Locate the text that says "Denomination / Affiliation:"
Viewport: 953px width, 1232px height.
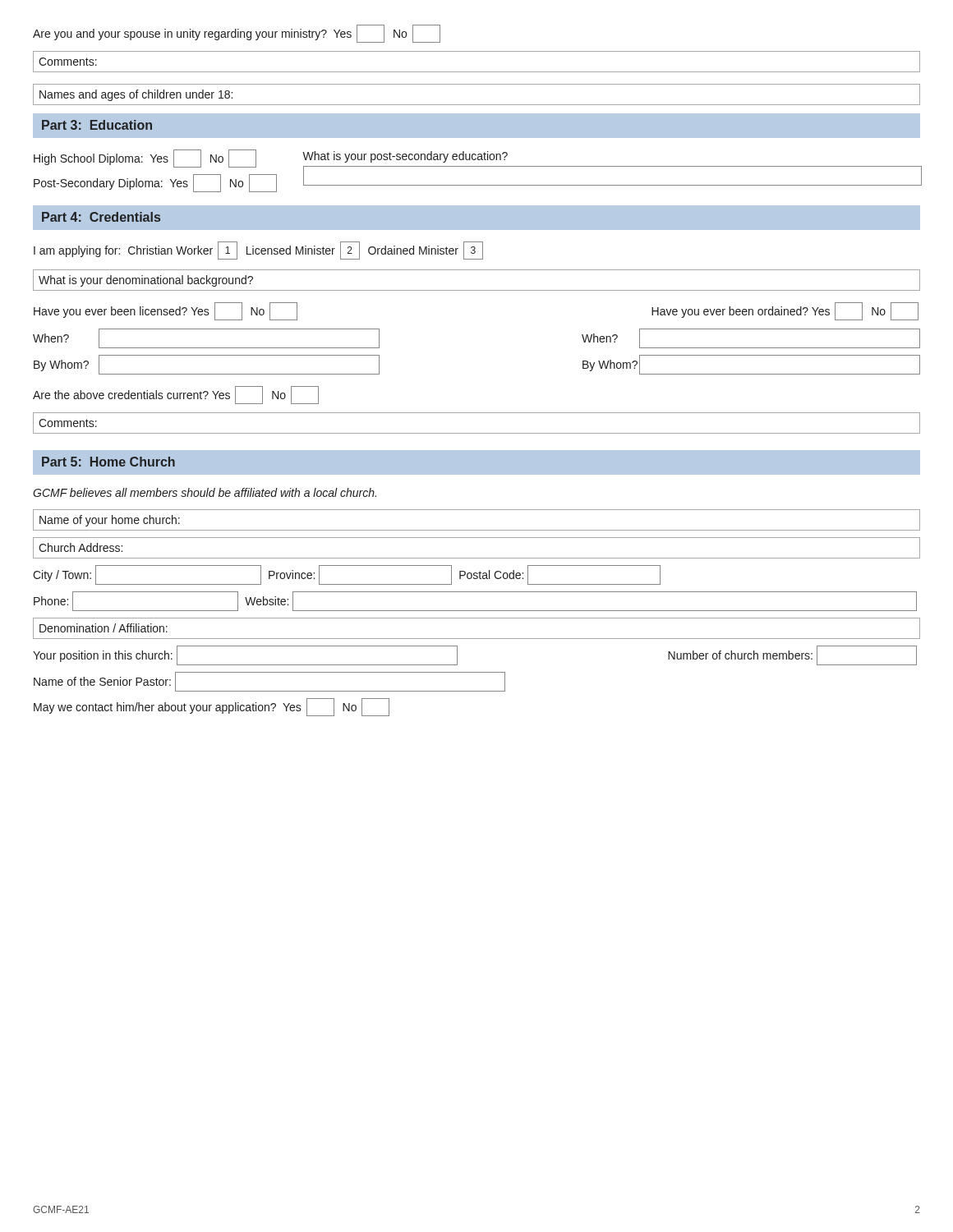tap(103, 628)
